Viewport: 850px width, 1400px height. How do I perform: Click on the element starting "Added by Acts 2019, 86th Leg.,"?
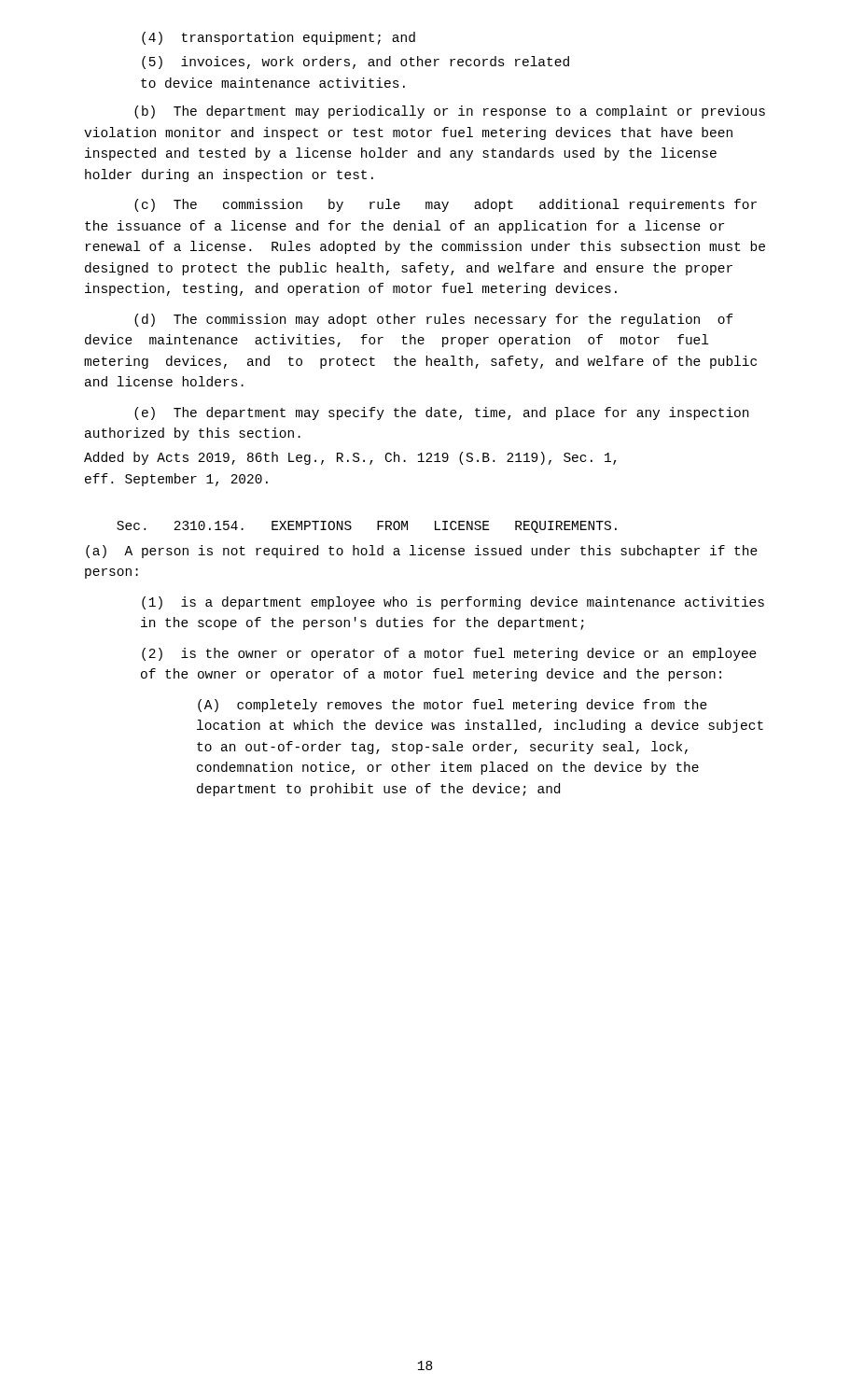[352, 469]
